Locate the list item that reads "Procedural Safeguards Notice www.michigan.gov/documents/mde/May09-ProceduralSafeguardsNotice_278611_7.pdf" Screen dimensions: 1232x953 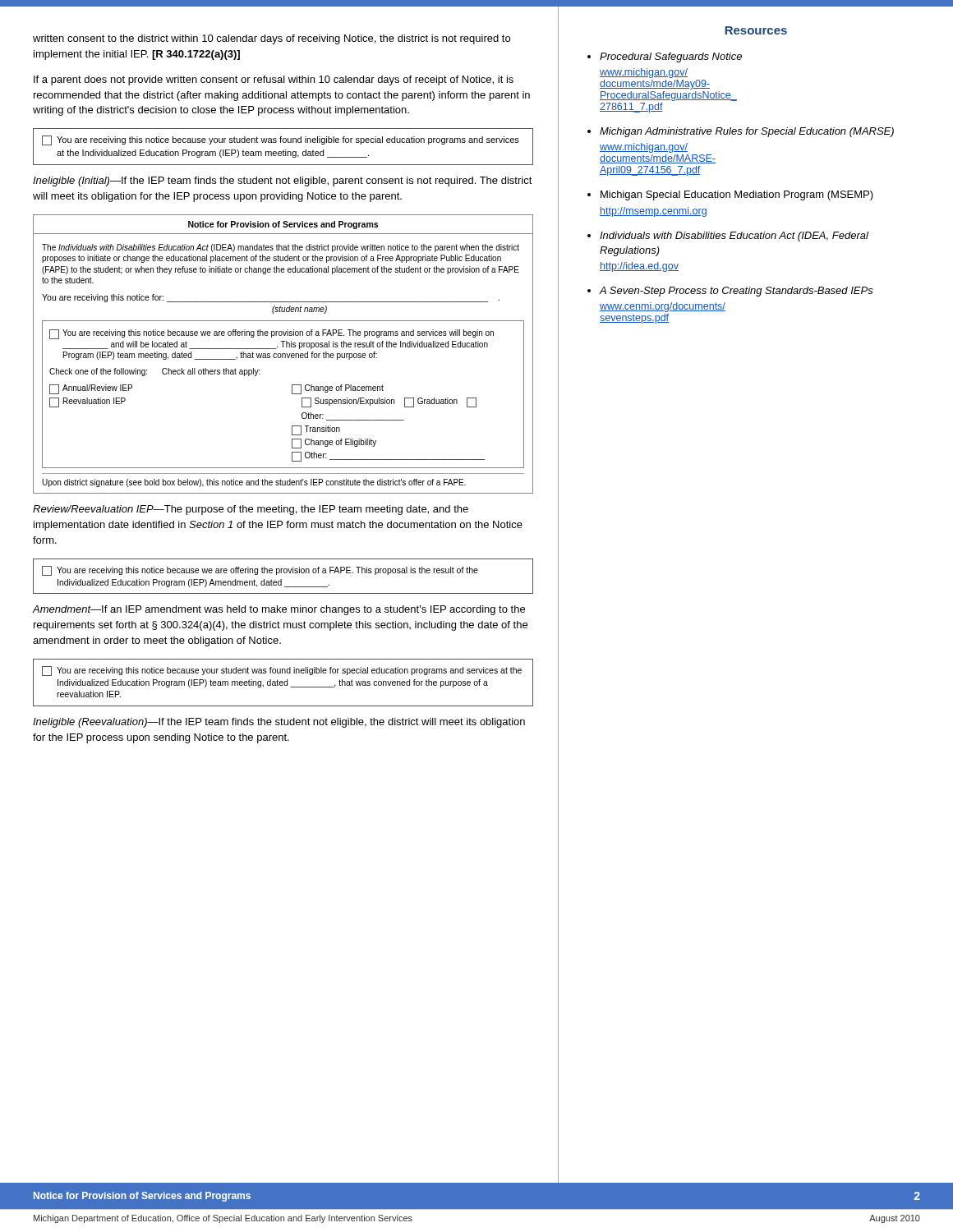(671, 57)
